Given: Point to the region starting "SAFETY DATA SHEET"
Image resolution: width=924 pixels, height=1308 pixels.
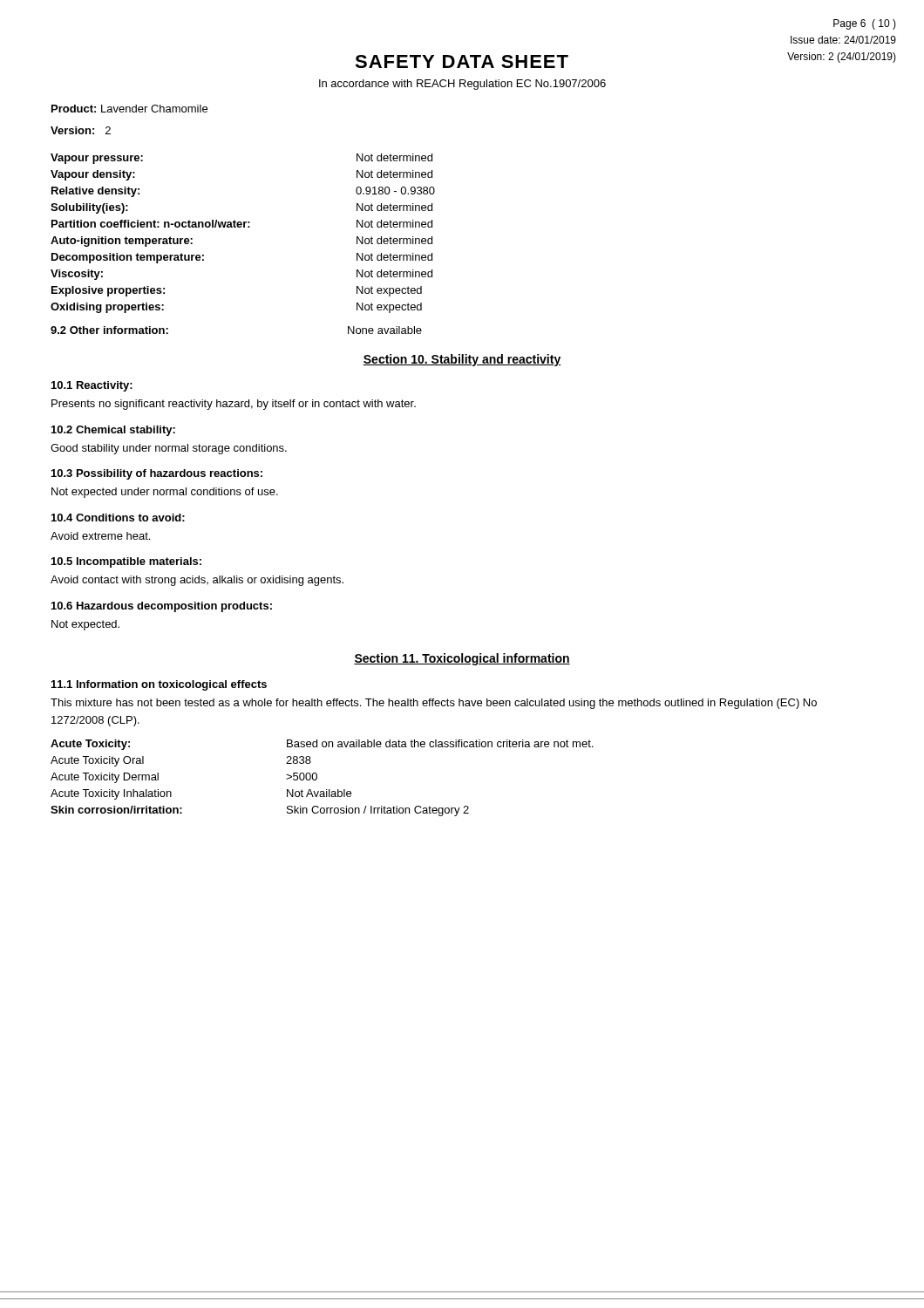Looking at the screenshot, I should (462, 62).
